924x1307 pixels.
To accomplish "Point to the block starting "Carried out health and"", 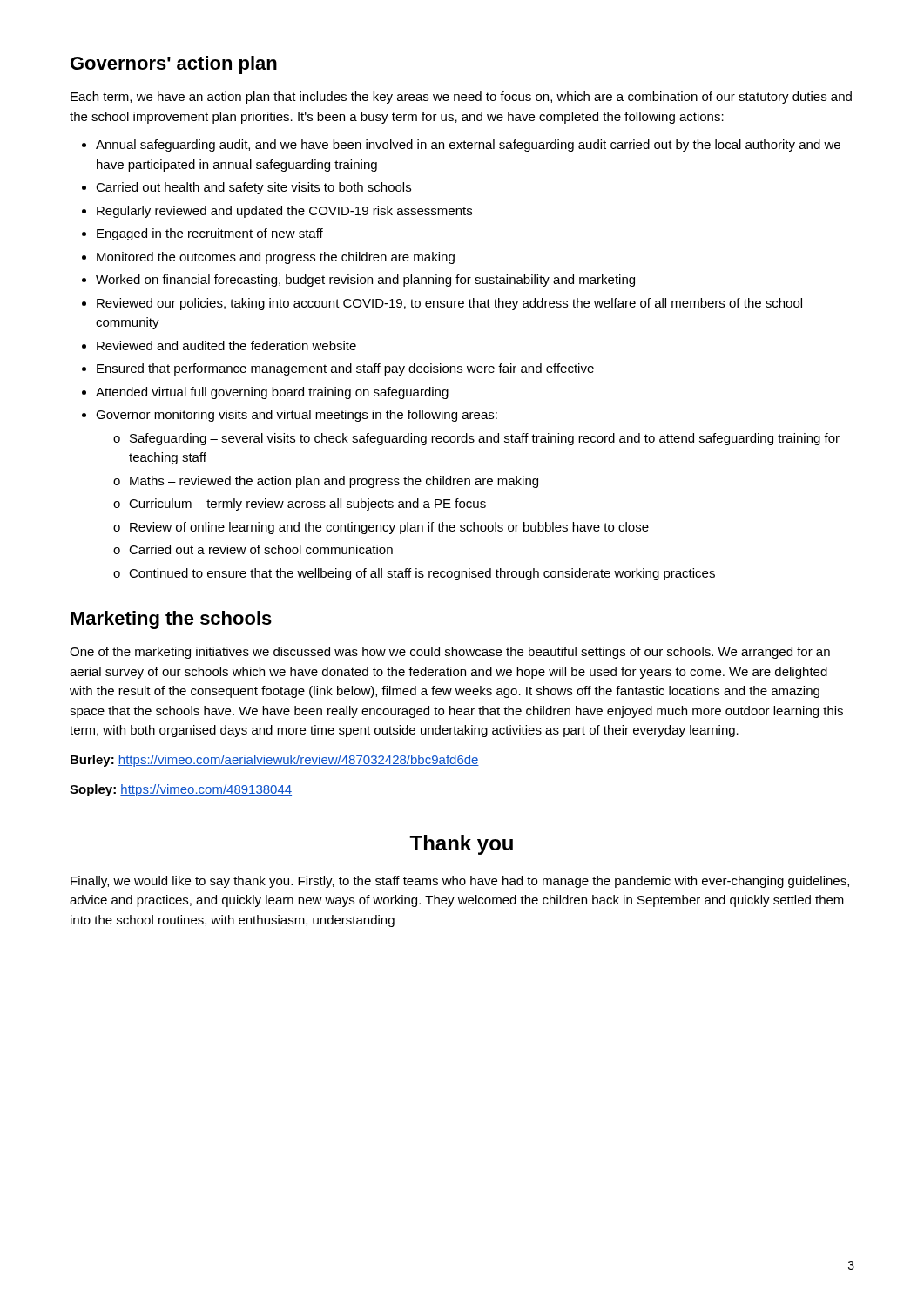I will point(253,188).
